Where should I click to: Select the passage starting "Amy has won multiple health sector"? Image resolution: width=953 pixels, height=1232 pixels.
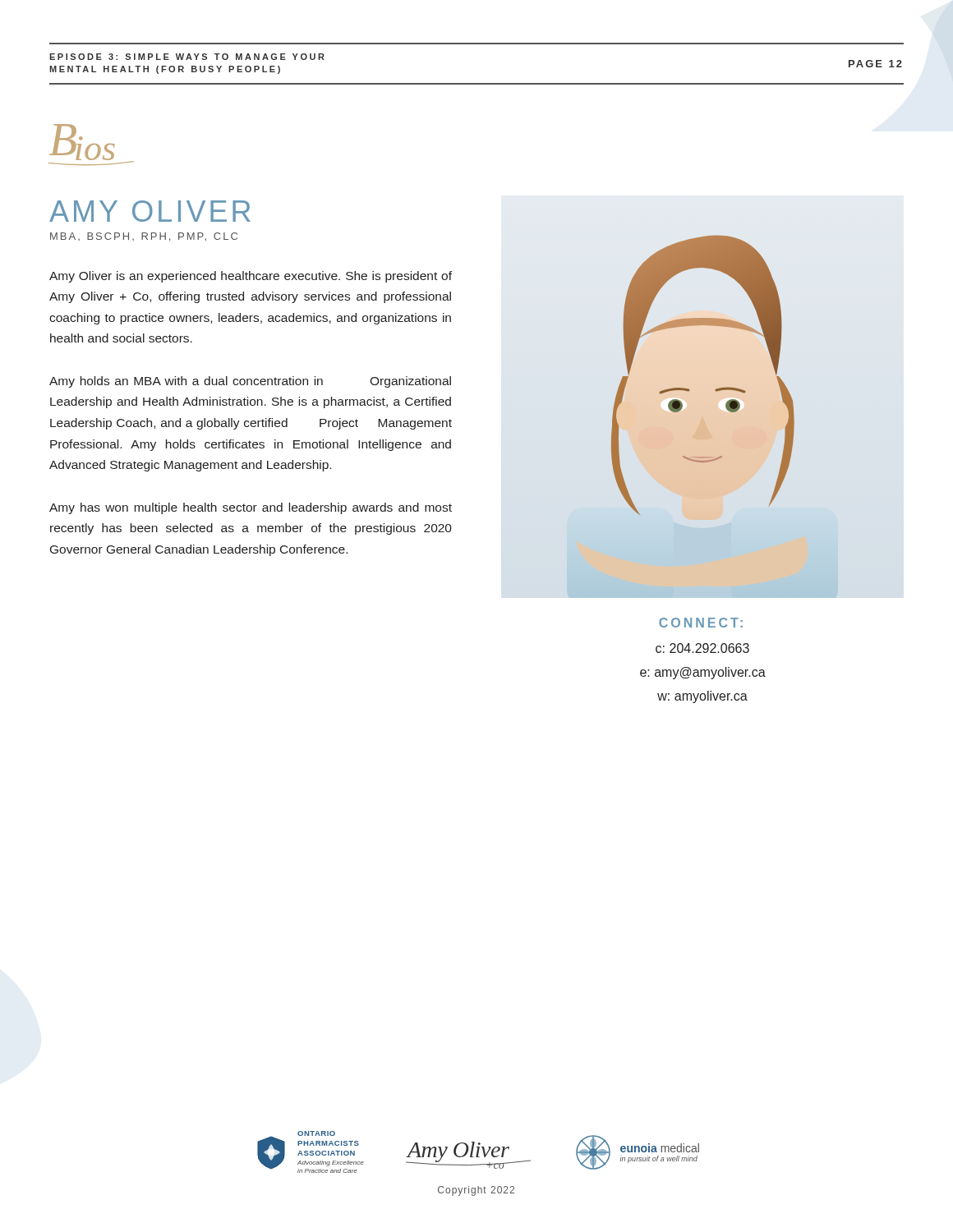coord(251,528)
